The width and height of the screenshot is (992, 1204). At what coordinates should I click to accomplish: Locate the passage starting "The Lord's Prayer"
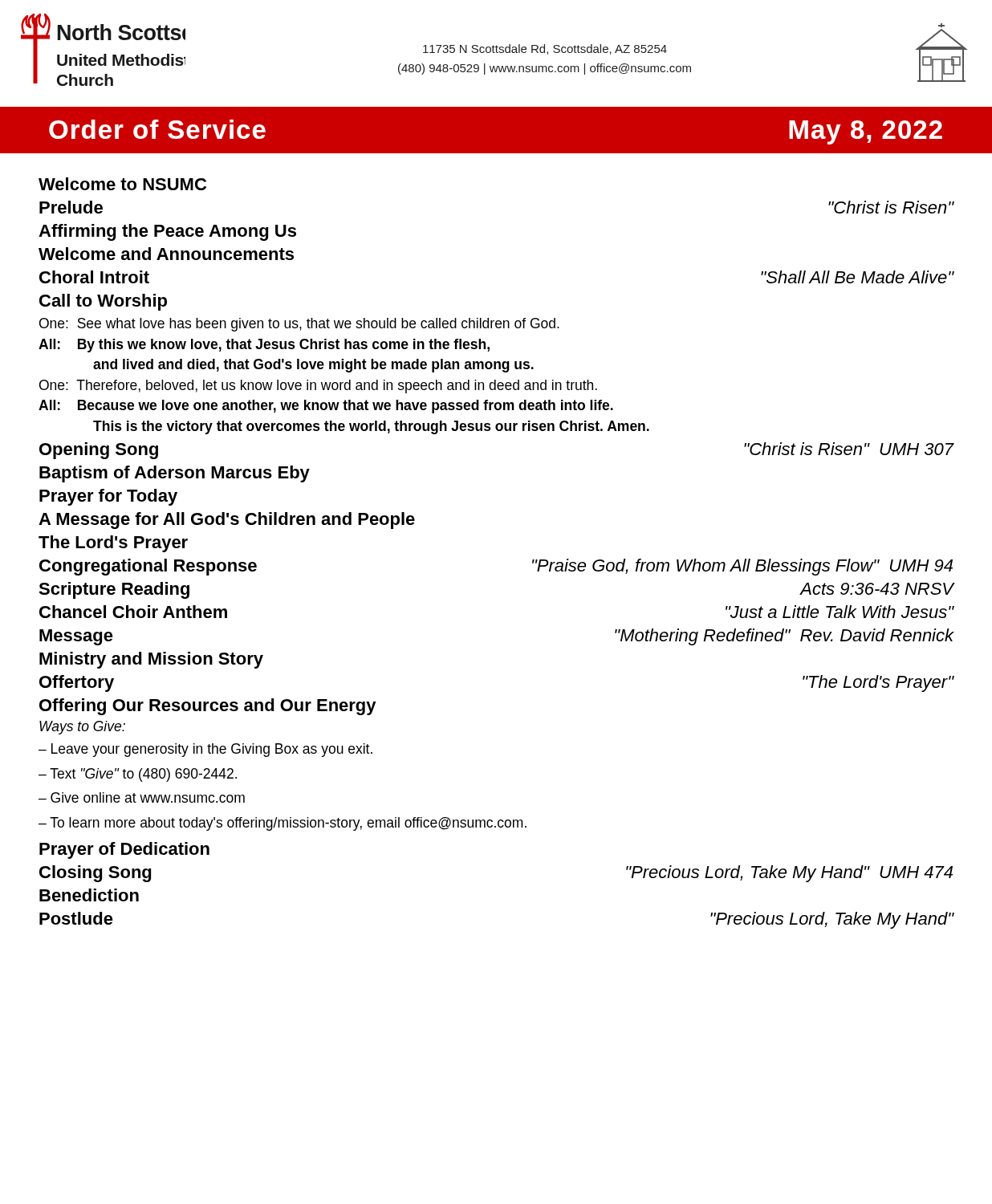(113, 543)
